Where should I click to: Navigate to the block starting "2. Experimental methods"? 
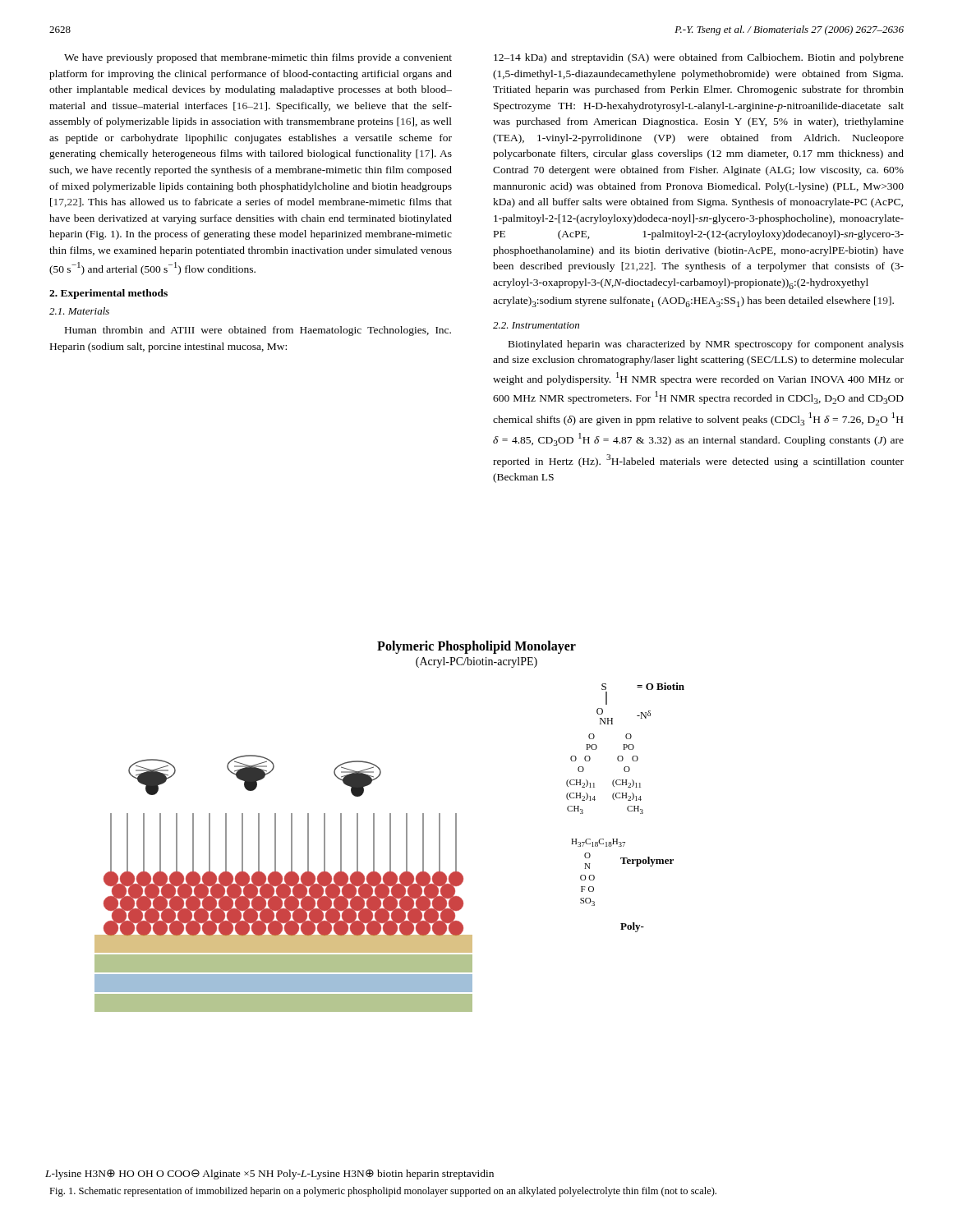click(x=109, y=293)
